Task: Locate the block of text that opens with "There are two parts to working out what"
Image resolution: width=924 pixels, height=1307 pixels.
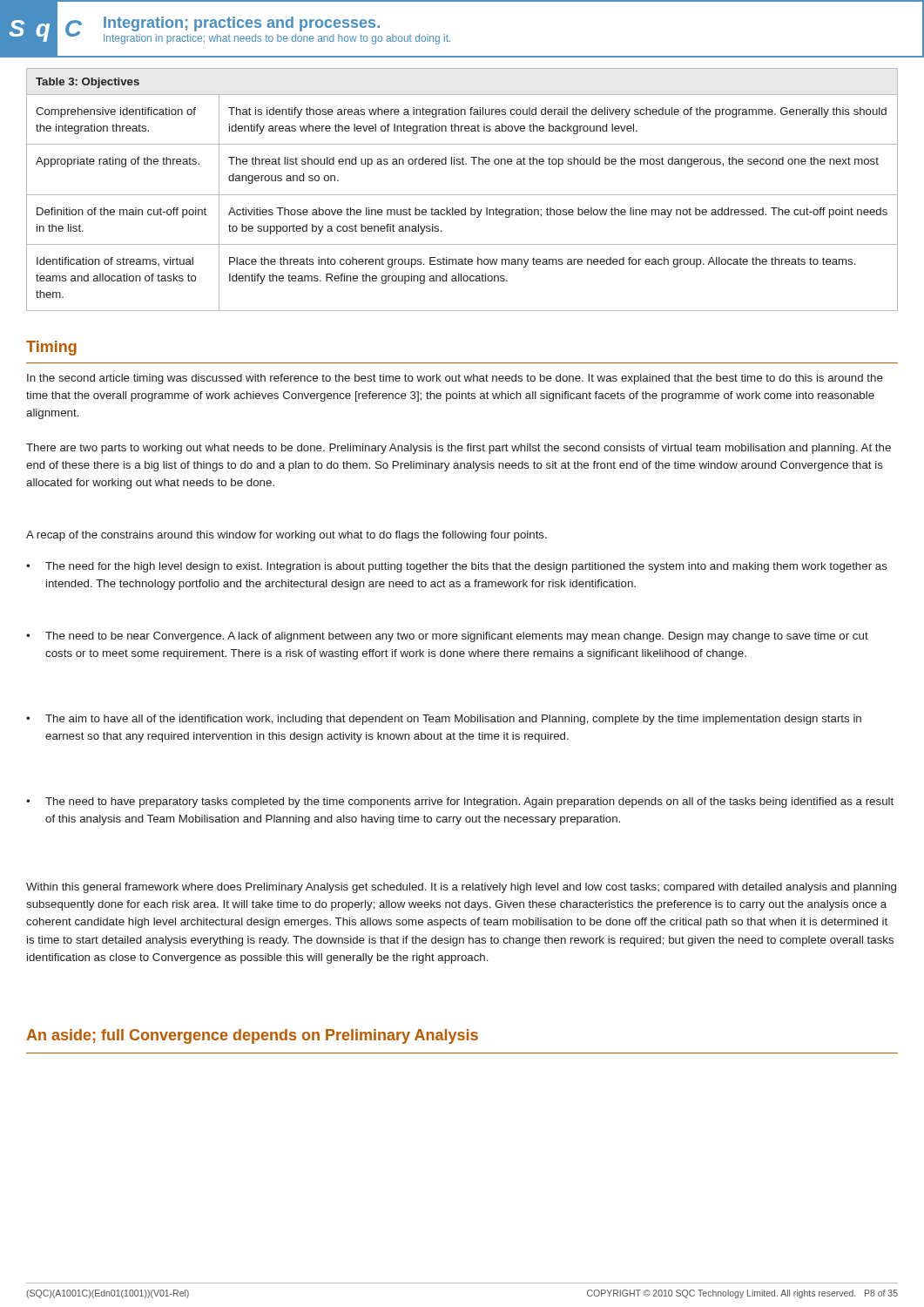Action: [459, 465]
